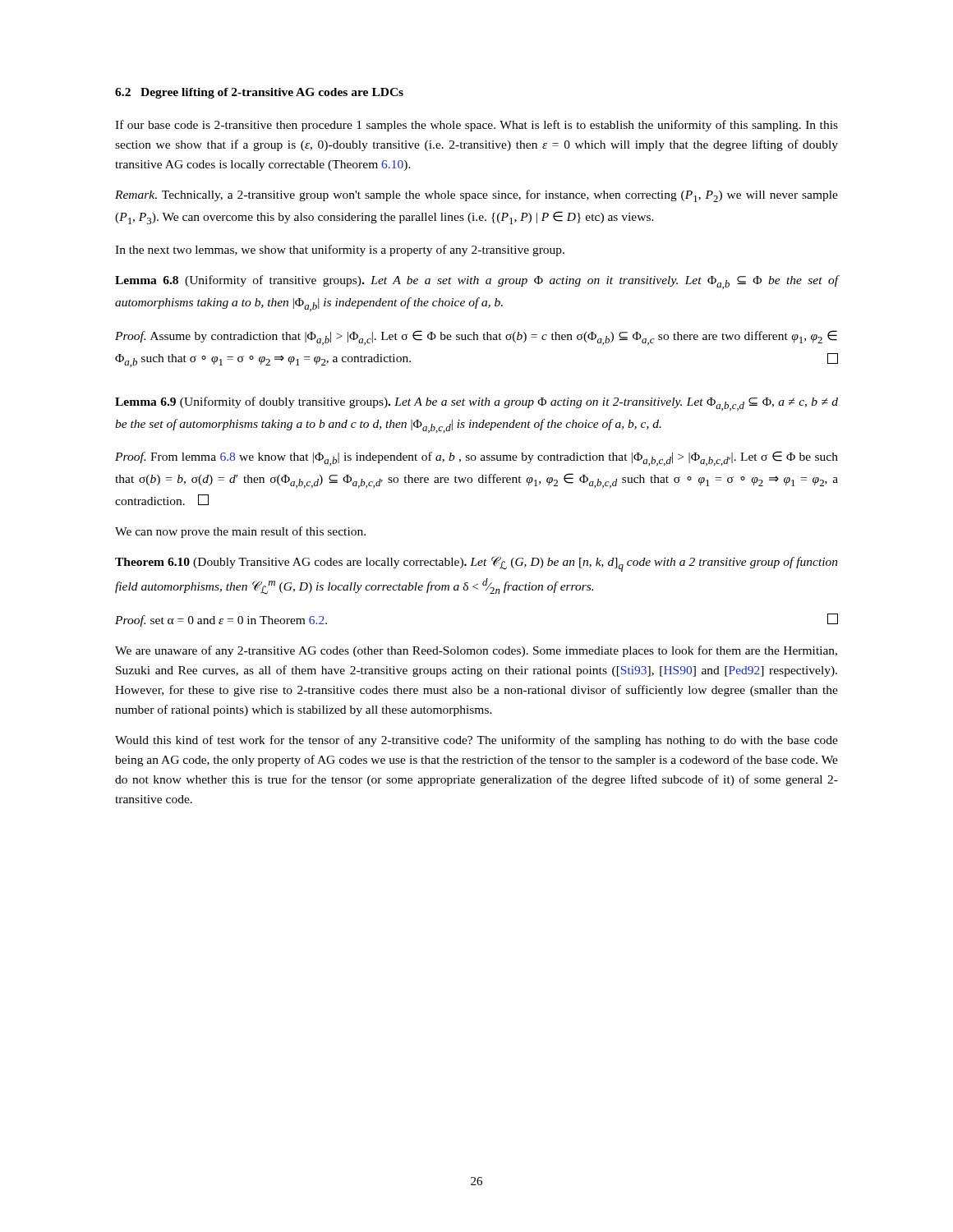Find the block on this page that starts "In the next two lemmas,"
Screen dimensions: 1232x953
pos(340,250)
